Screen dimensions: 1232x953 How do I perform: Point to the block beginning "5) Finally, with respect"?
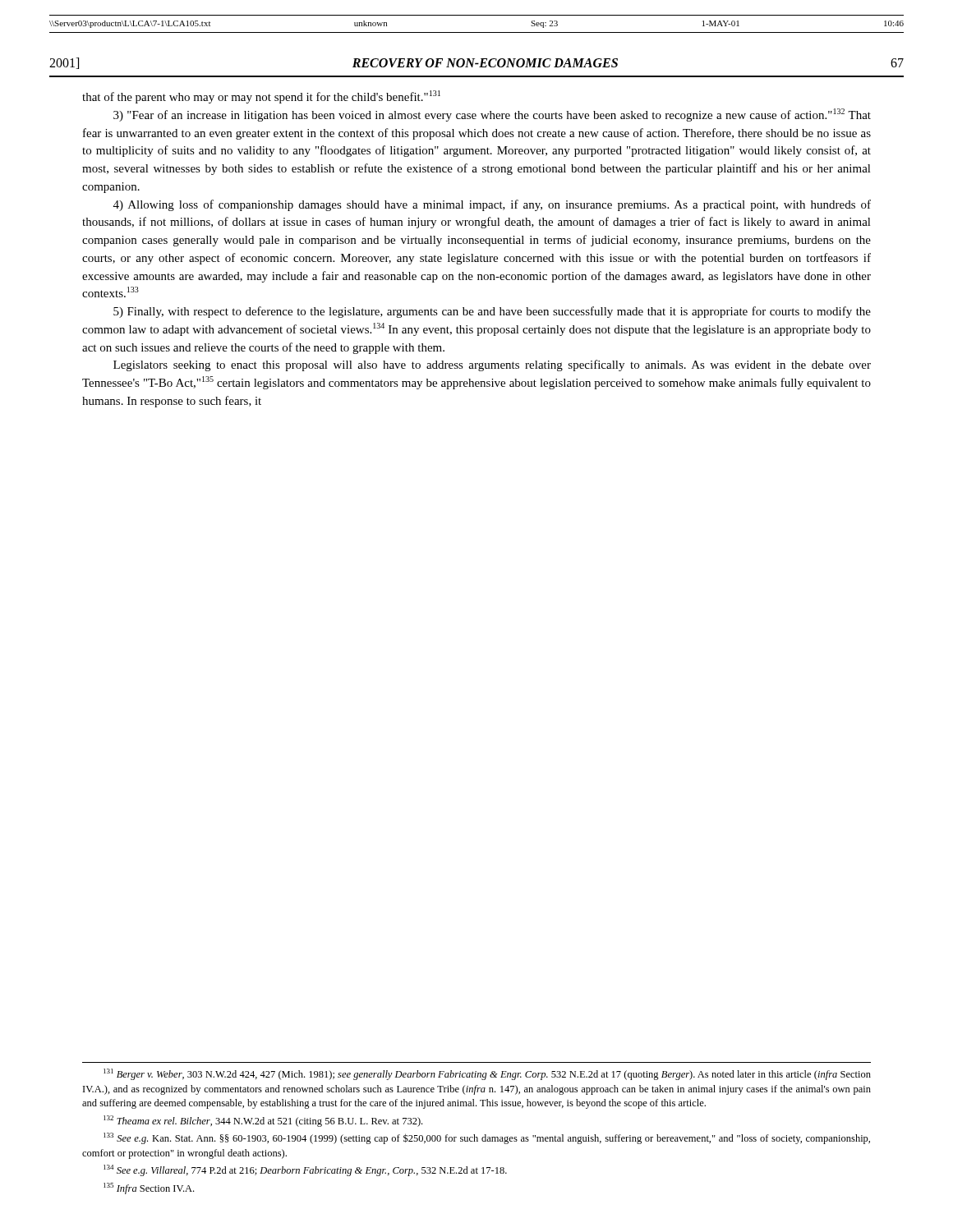coord(476,330)
